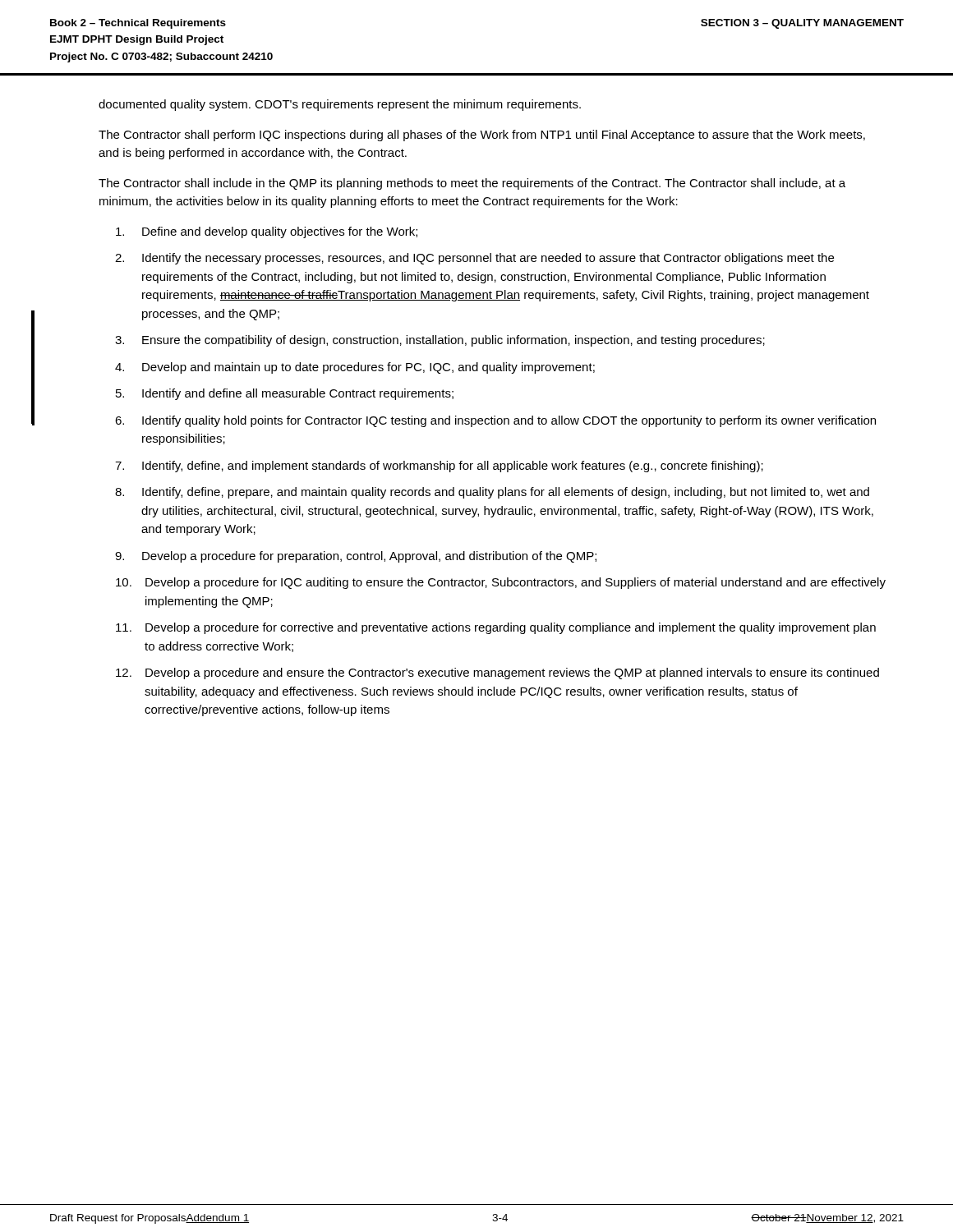Navigate to the element starting "The Contractor shall perform IQC inspections"
The image size is (953, 1232).
pos(482,143)
